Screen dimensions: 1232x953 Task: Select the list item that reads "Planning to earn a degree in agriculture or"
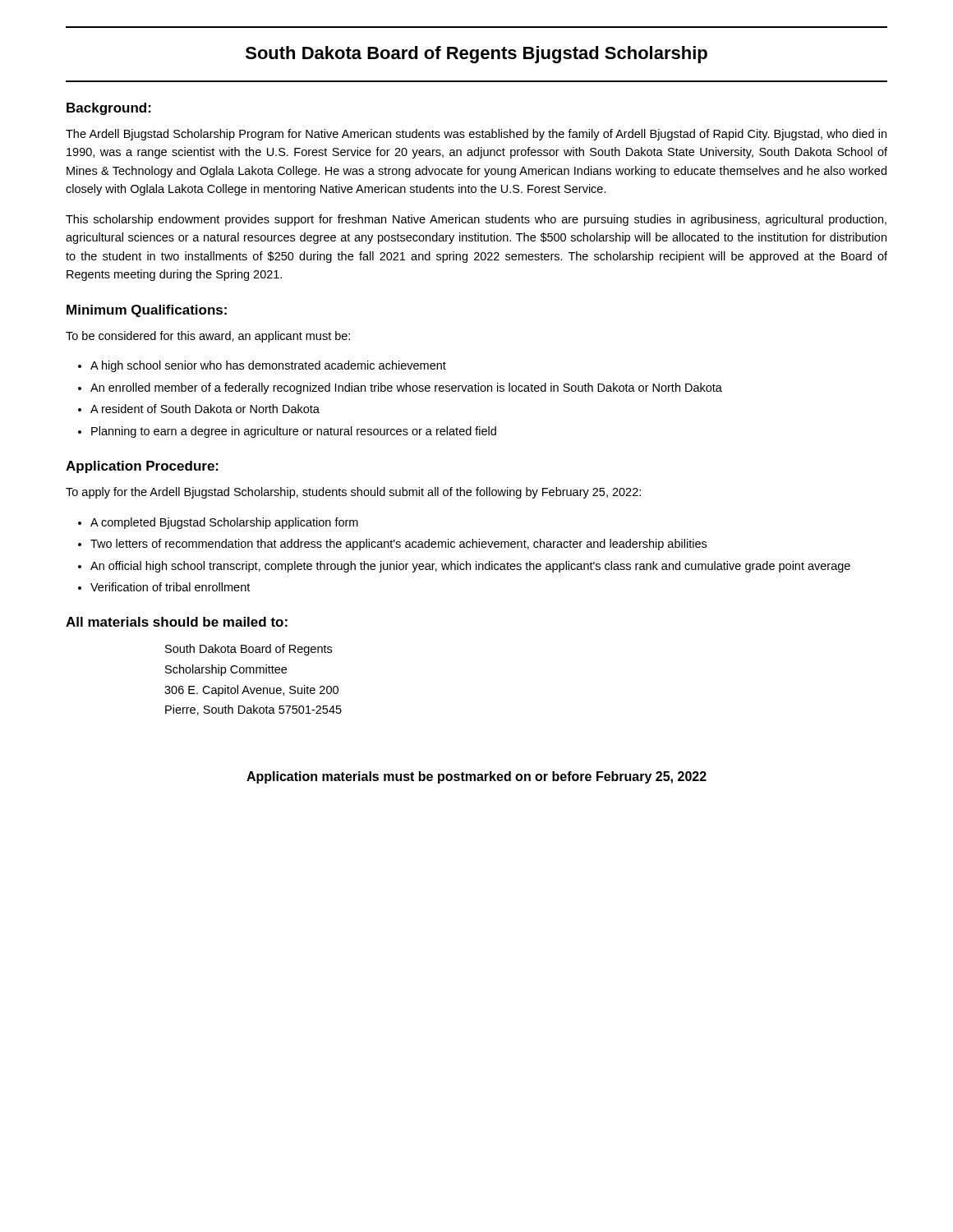[294, 431]
